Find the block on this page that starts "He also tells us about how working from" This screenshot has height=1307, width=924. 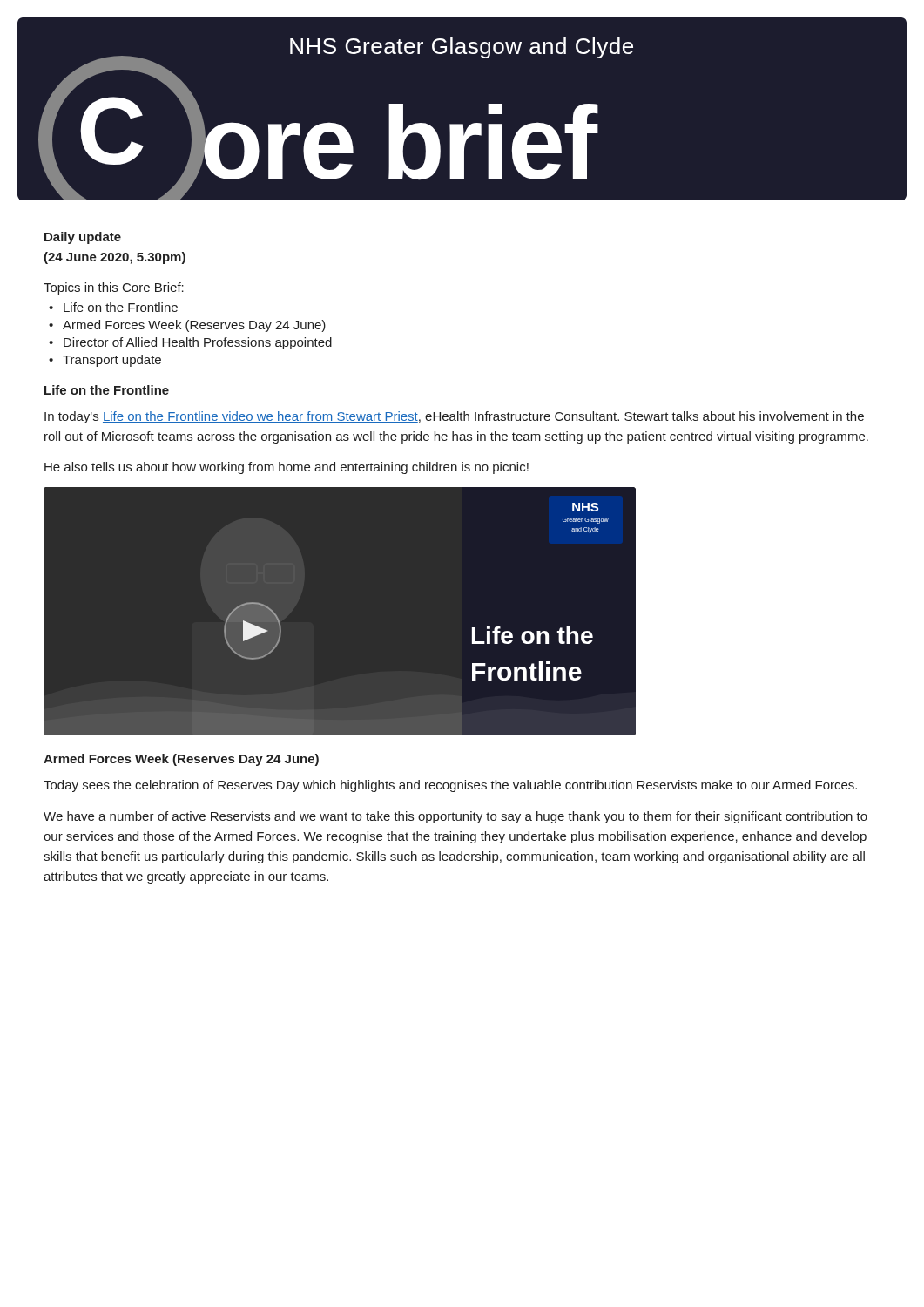pyautogui.click(x=286, y=467)
